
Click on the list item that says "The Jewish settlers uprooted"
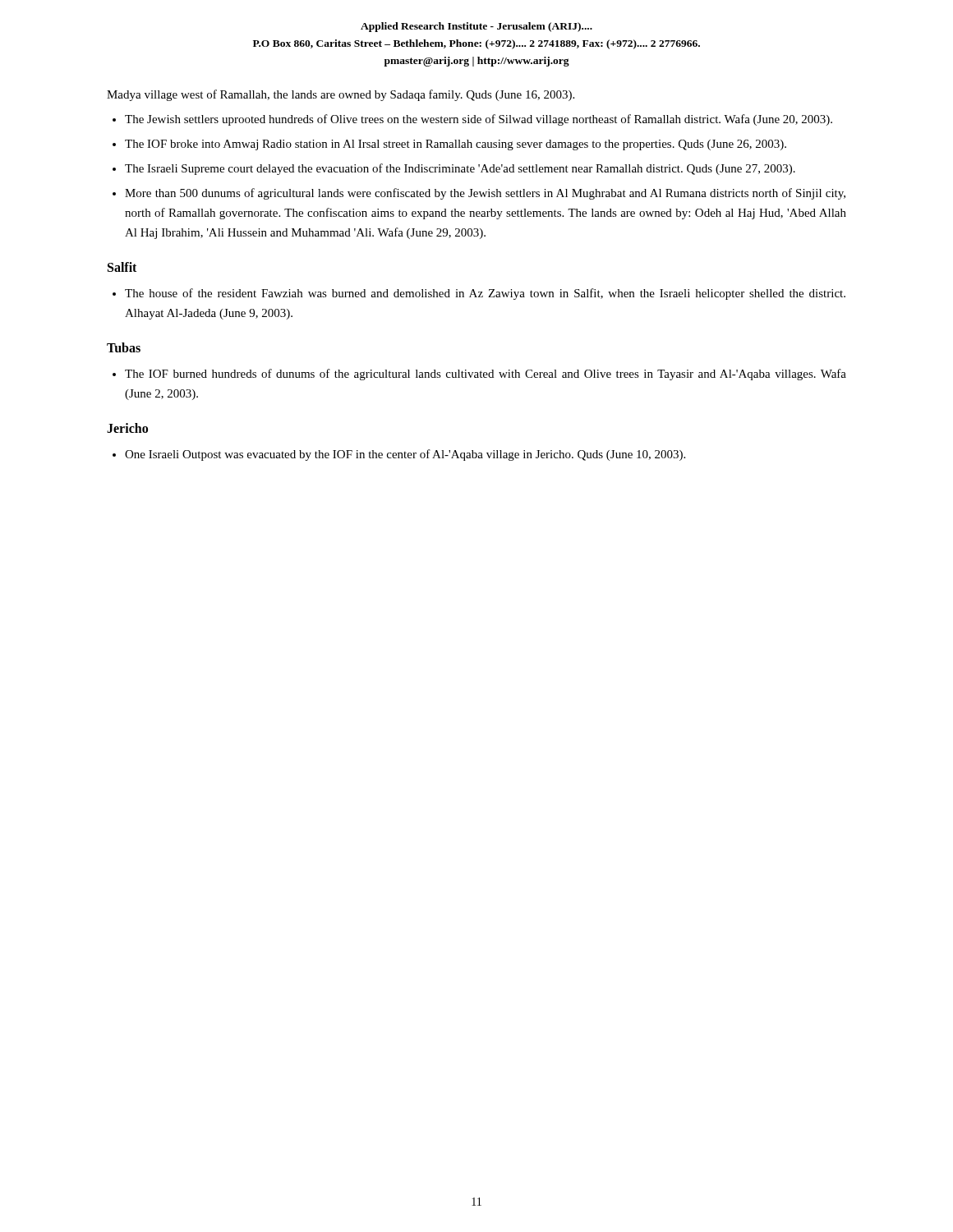[x=479, y=119]
